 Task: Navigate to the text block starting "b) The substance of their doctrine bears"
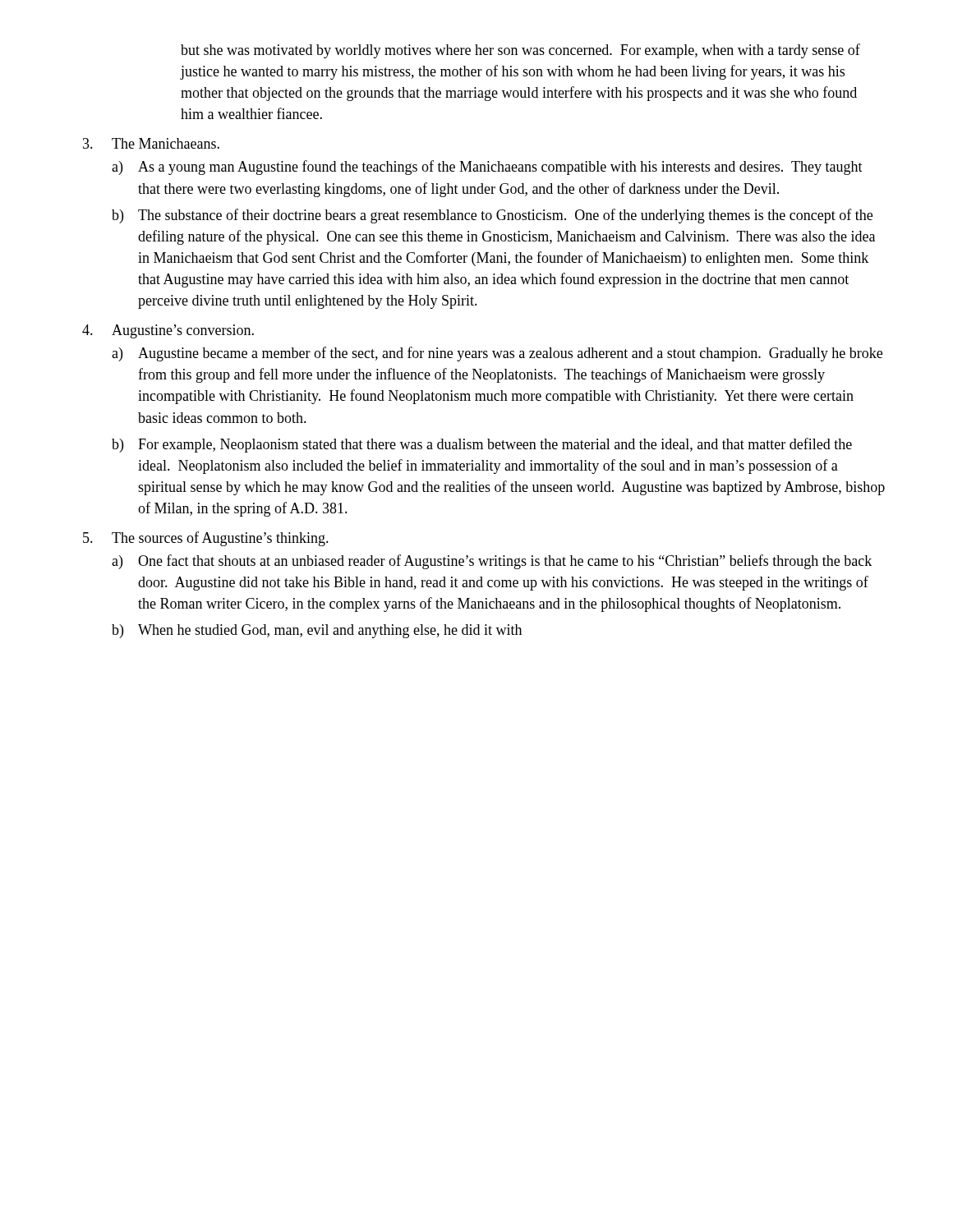point(499,258)
